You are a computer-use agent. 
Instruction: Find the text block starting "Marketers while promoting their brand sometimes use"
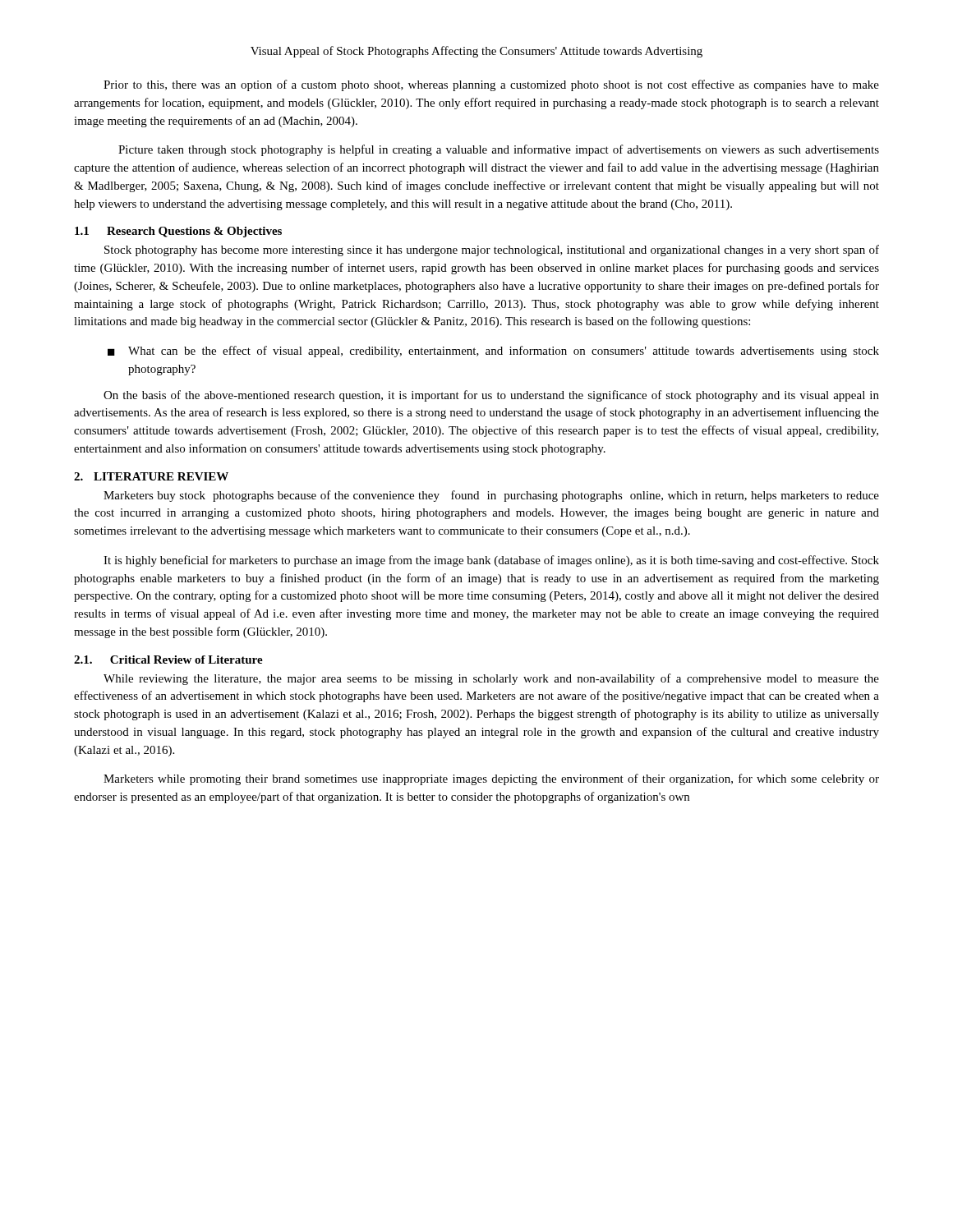pos(476,788)
